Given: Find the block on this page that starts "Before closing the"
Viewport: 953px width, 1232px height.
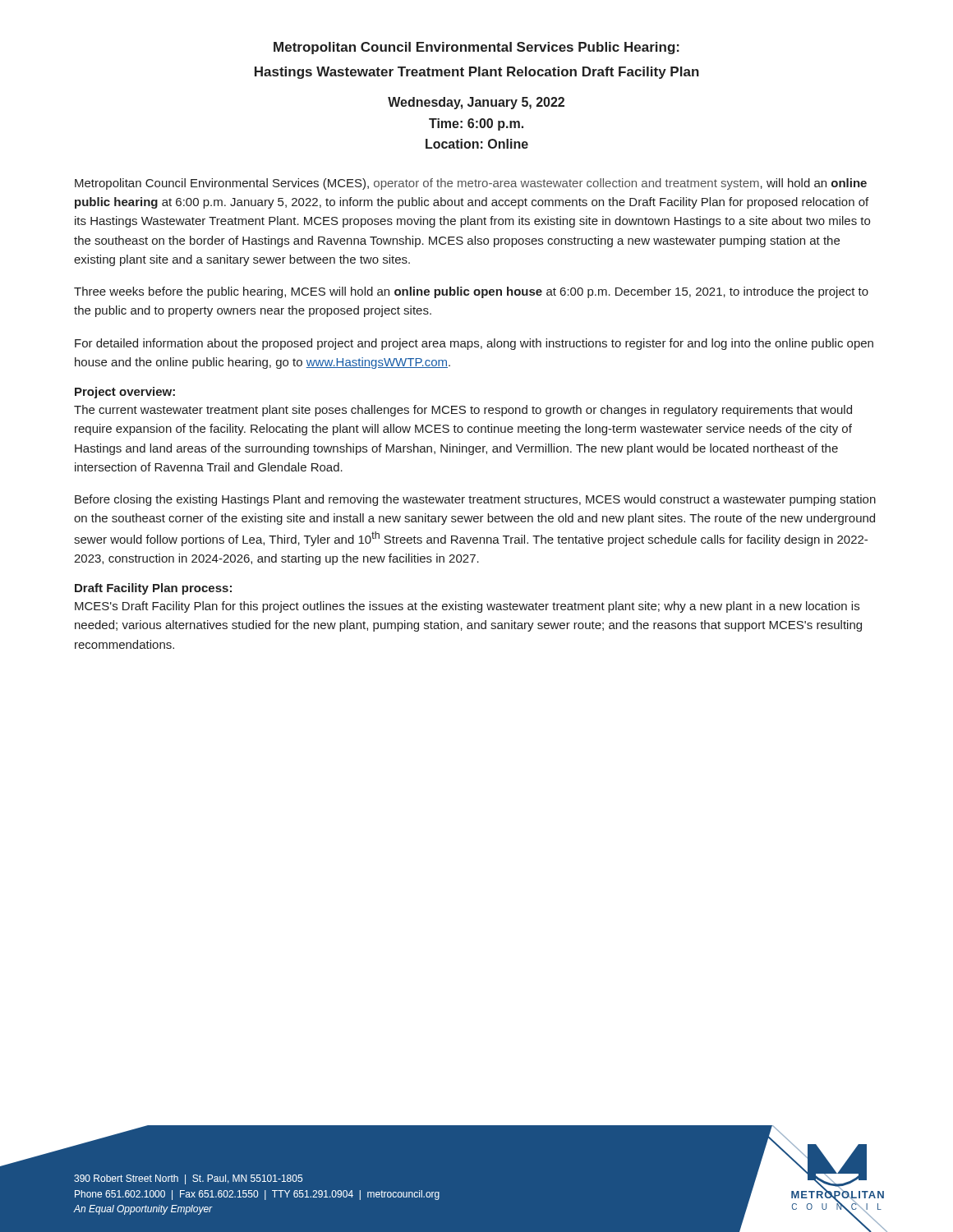Looking at the screenshot, I should 475,528.
